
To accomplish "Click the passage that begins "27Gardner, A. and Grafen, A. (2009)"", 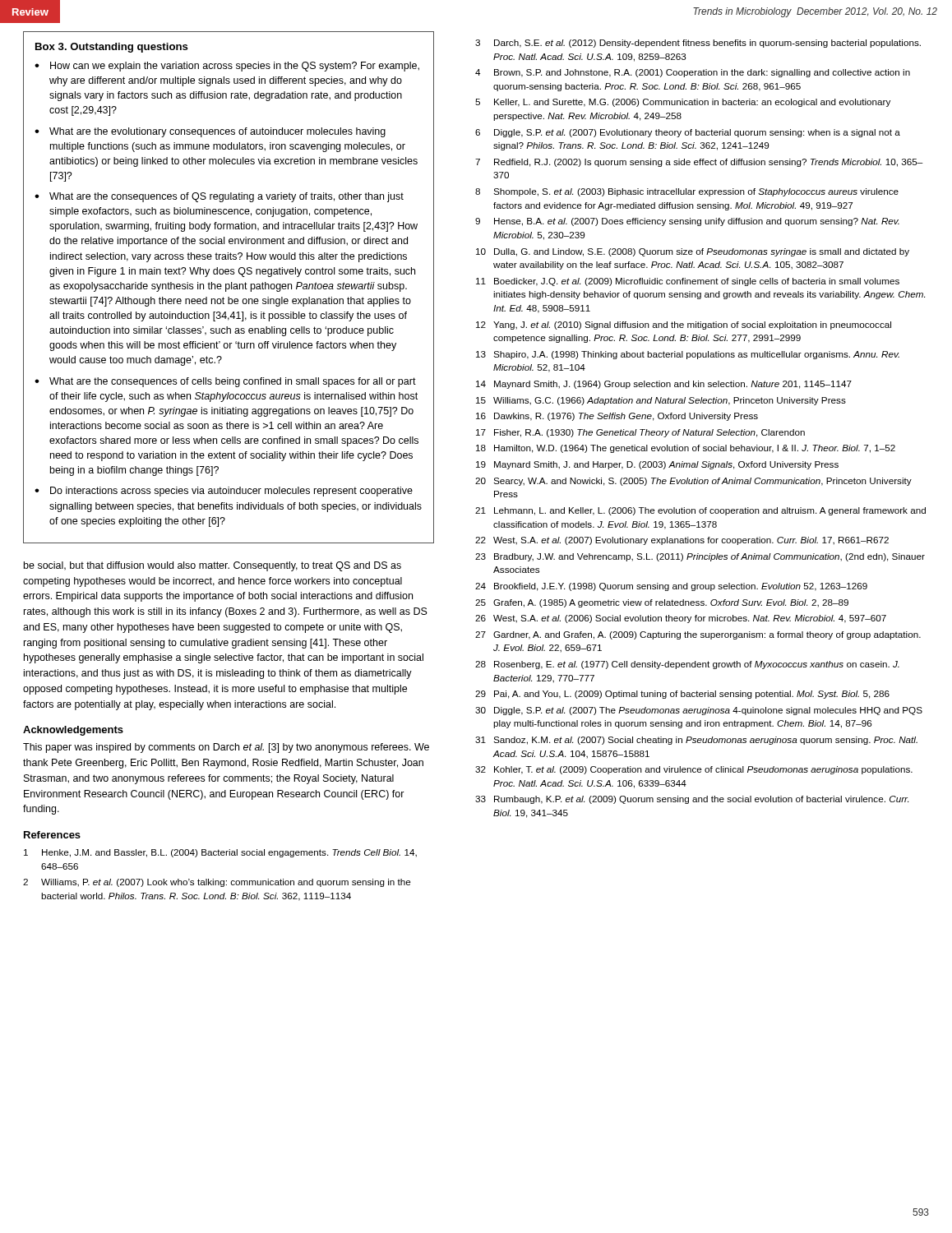I will [x=702, y=641].
